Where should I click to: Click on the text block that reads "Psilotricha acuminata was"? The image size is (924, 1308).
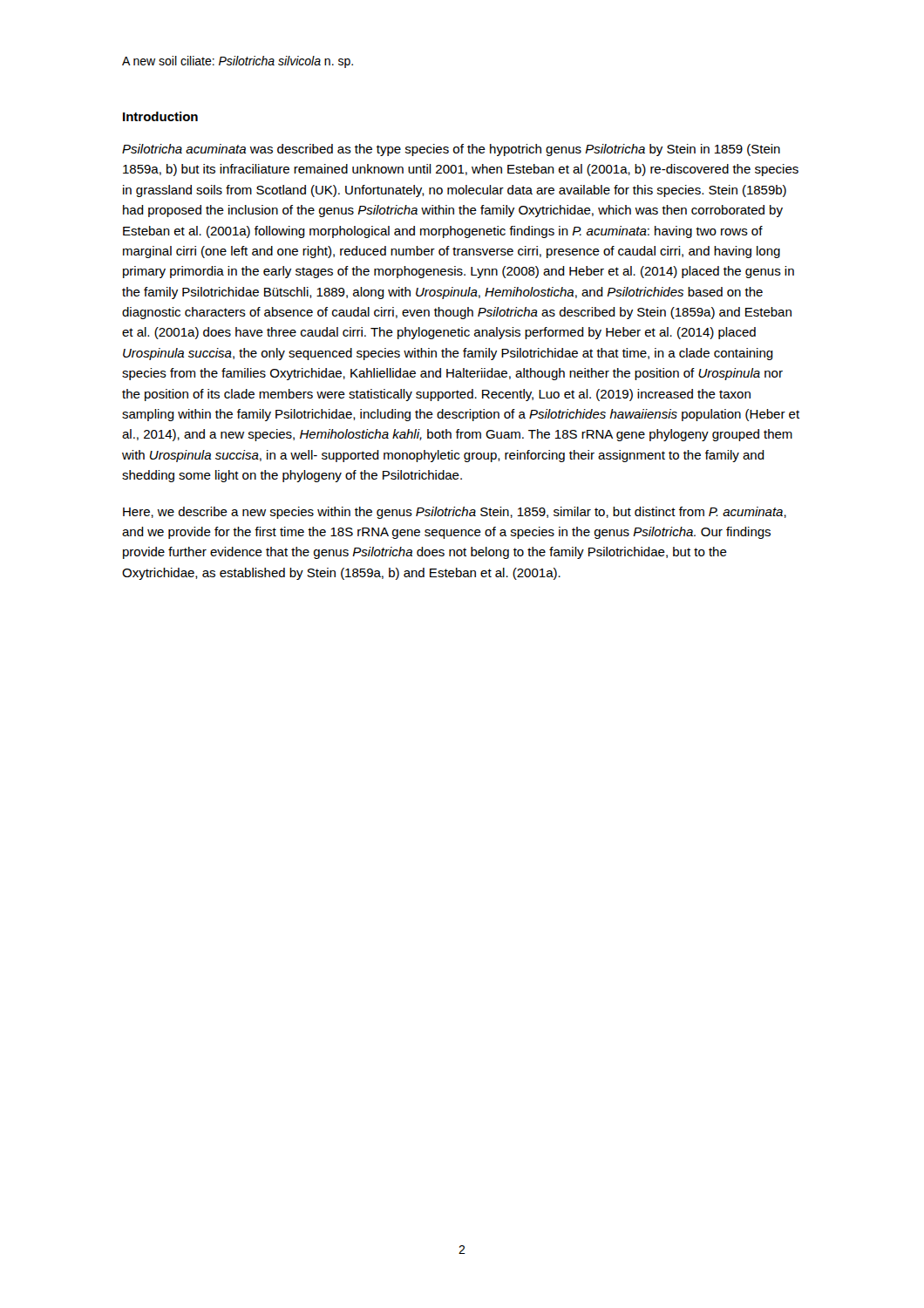[461, 312]
